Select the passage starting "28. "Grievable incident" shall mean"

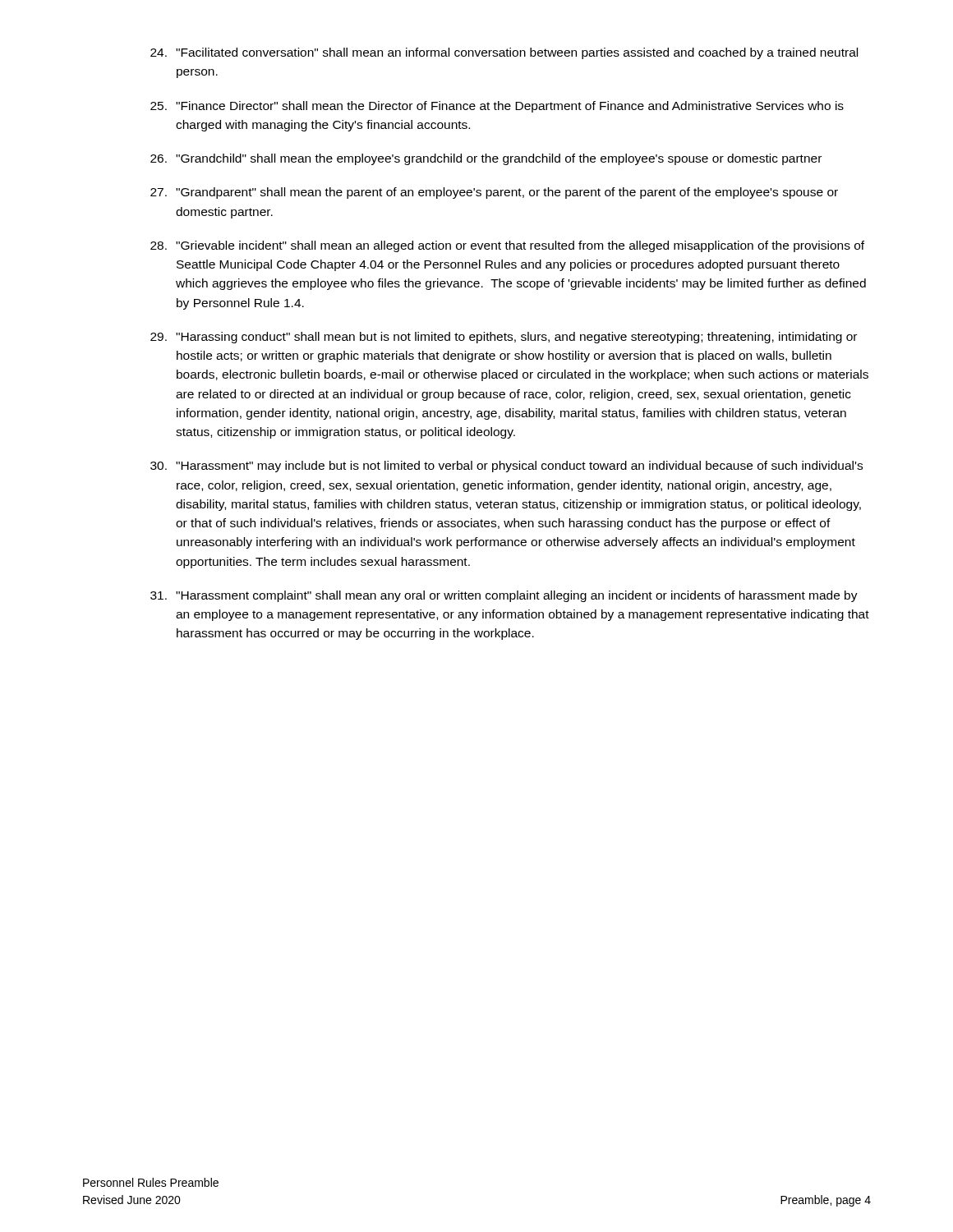tap(504, 274)
